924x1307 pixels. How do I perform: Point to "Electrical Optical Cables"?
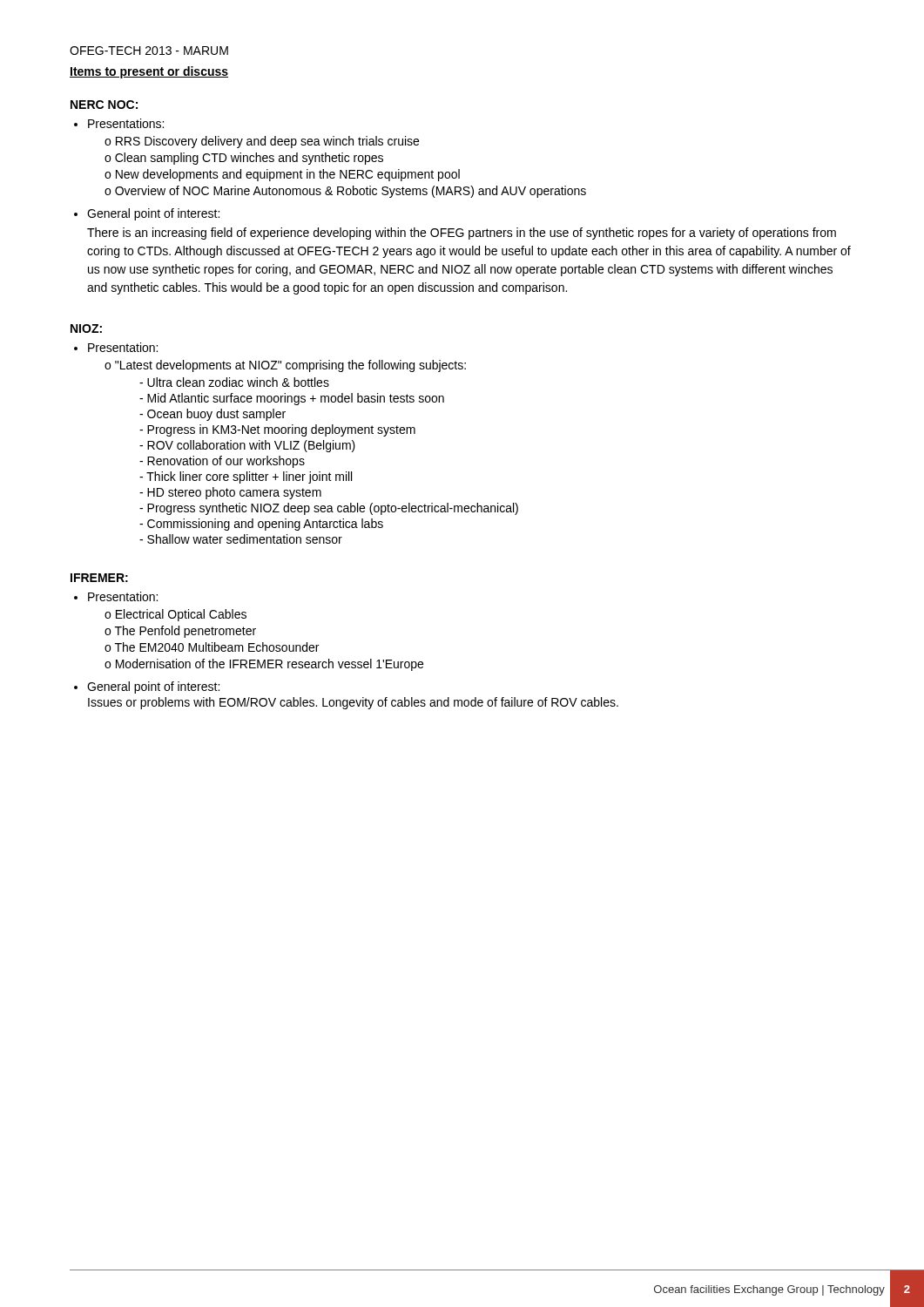pyautogui.click(x=181, y=614)
